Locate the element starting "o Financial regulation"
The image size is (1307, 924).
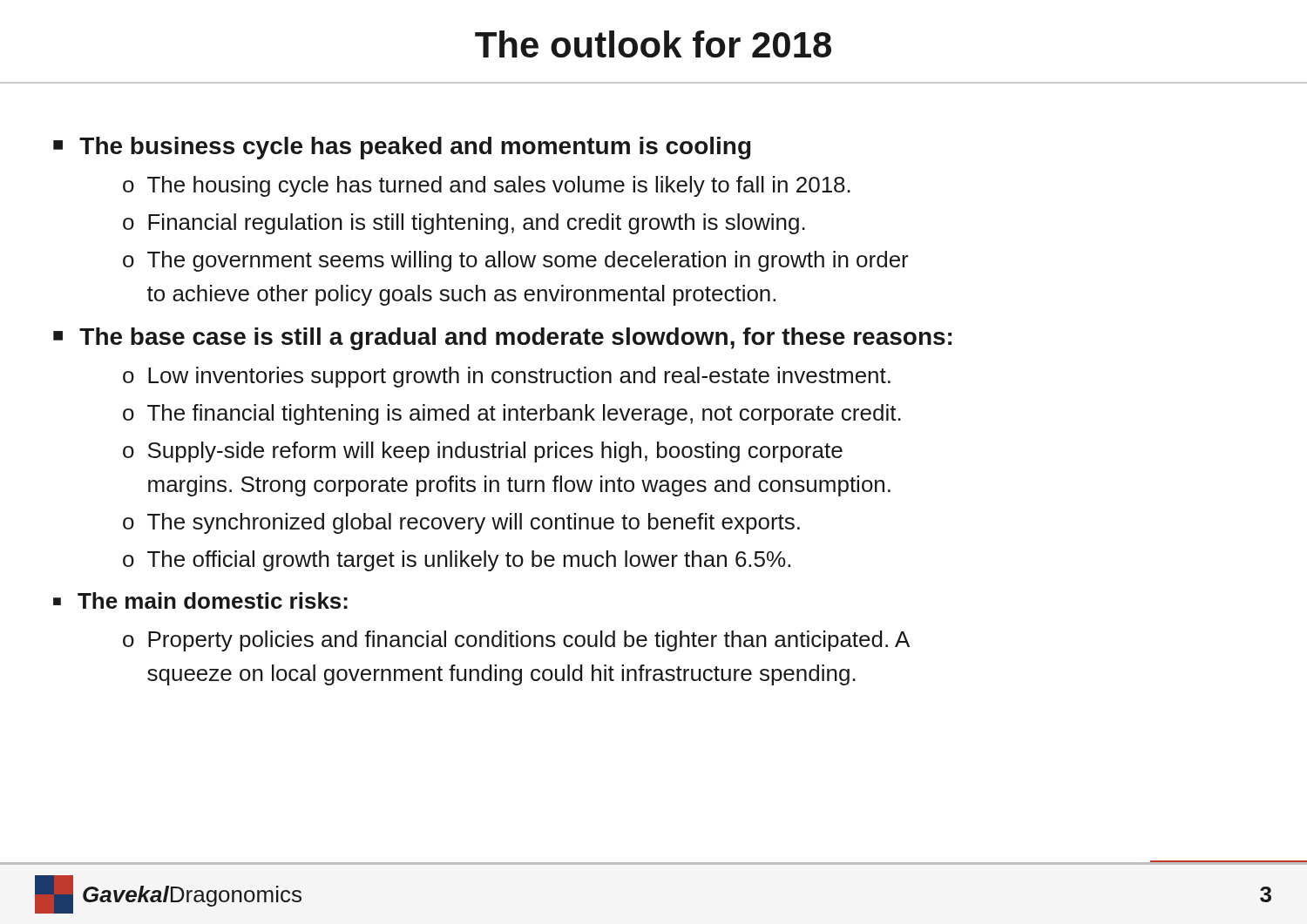(464, 223)
